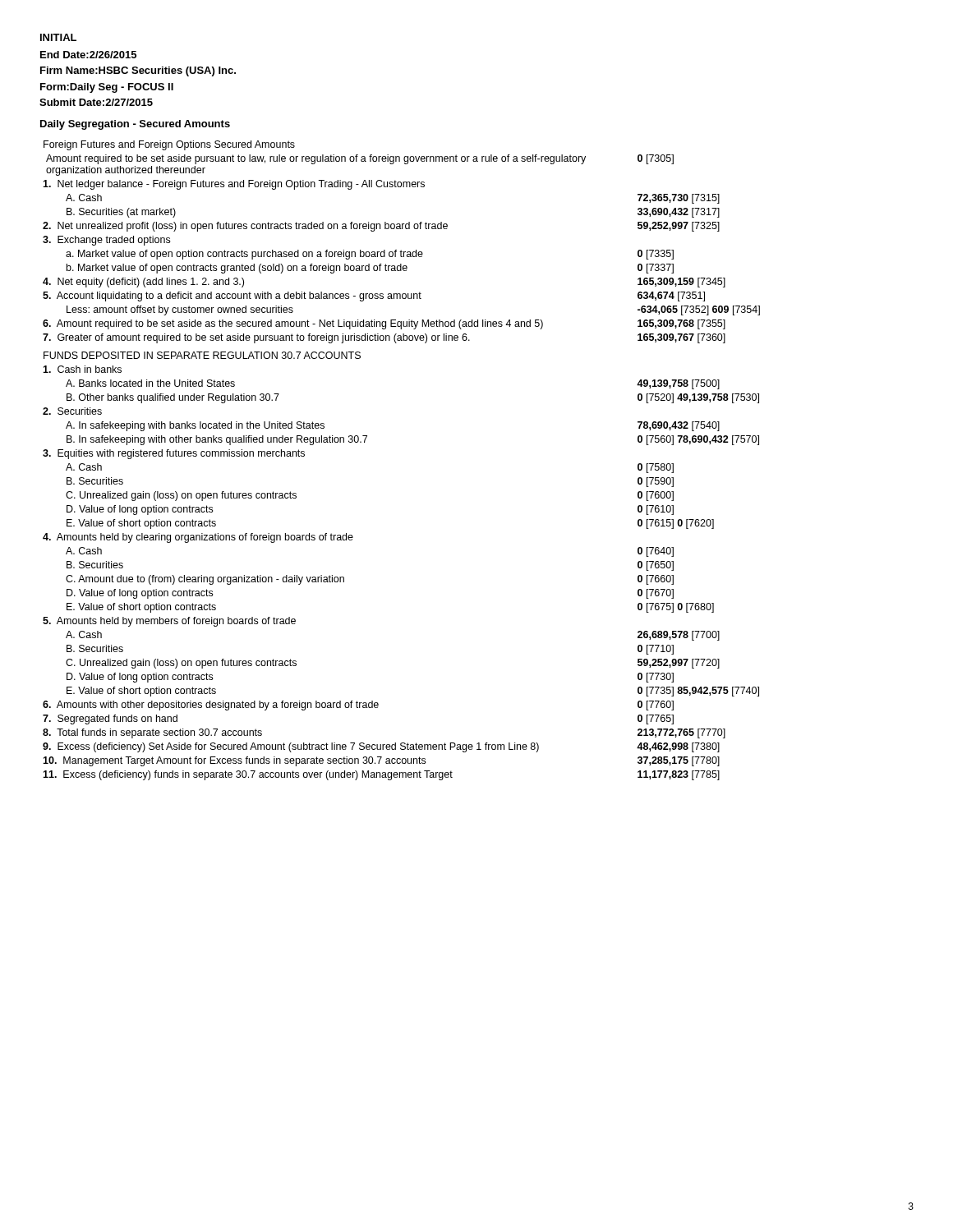
Task: Click the title
Action: [58, 37]
